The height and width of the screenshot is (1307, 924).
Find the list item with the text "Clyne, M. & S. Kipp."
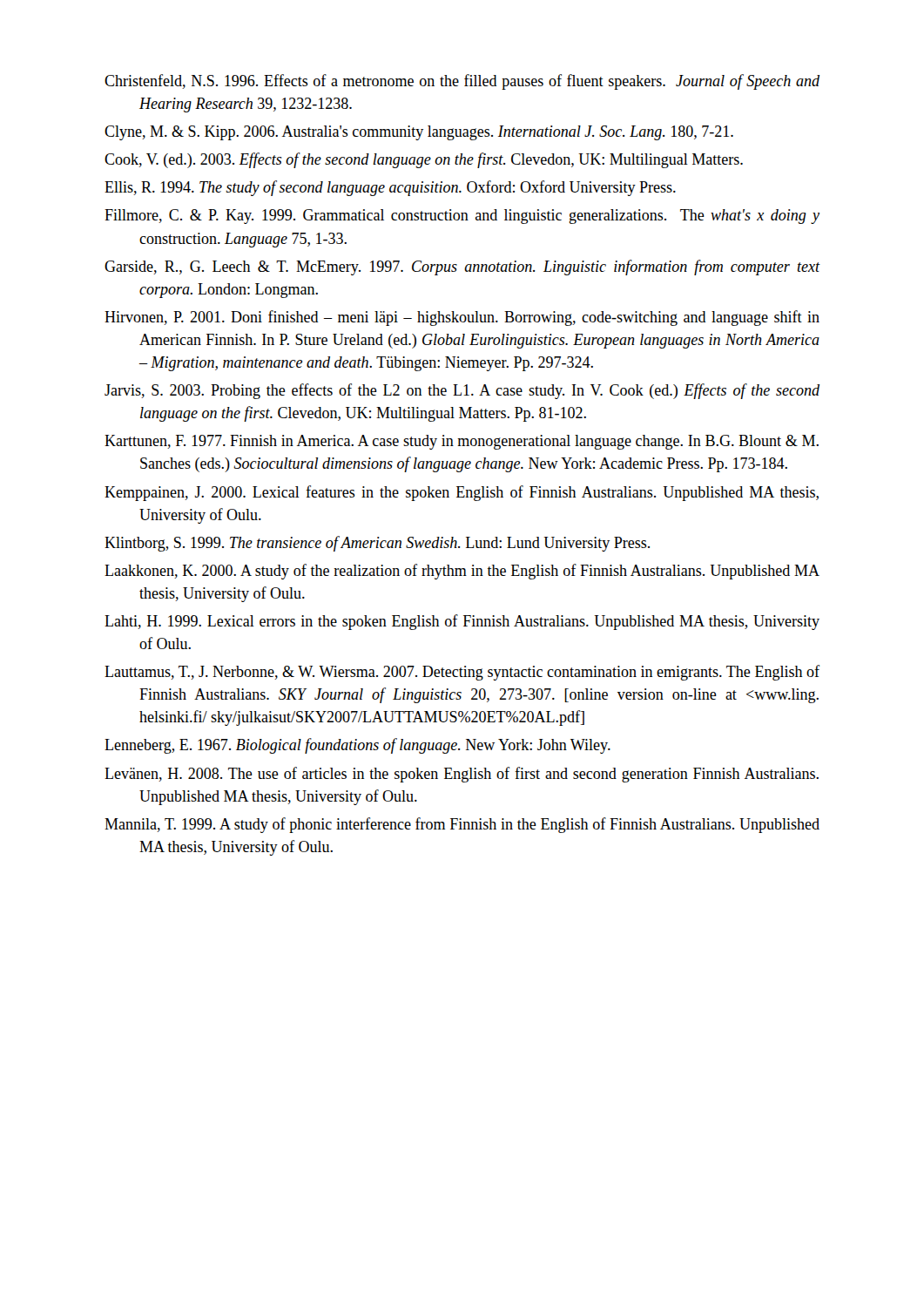[x=419, y=132]
